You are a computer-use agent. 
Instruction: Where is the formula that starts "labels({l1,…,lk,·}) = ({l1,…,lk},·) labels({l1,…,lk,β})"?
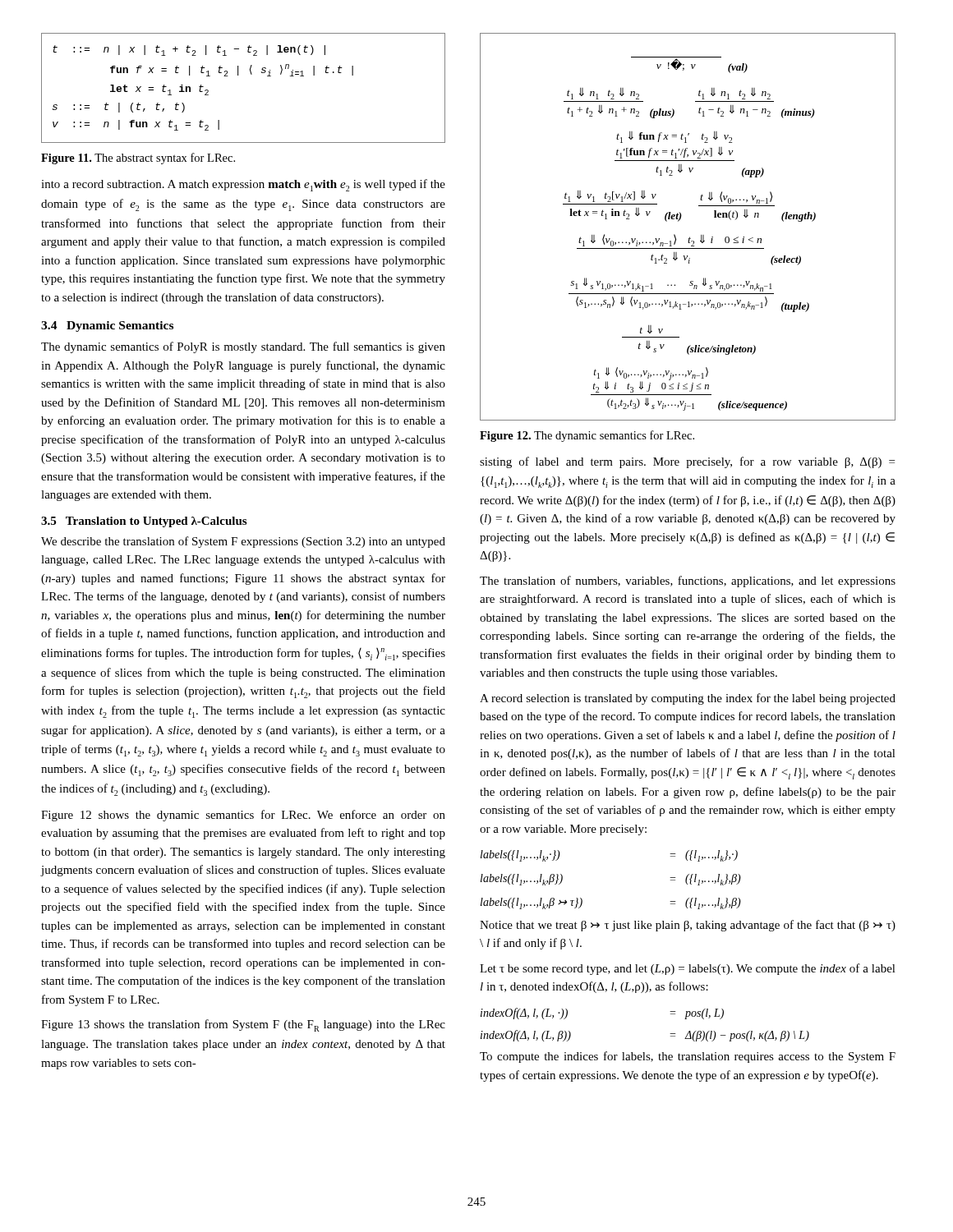tap(688, 879)
